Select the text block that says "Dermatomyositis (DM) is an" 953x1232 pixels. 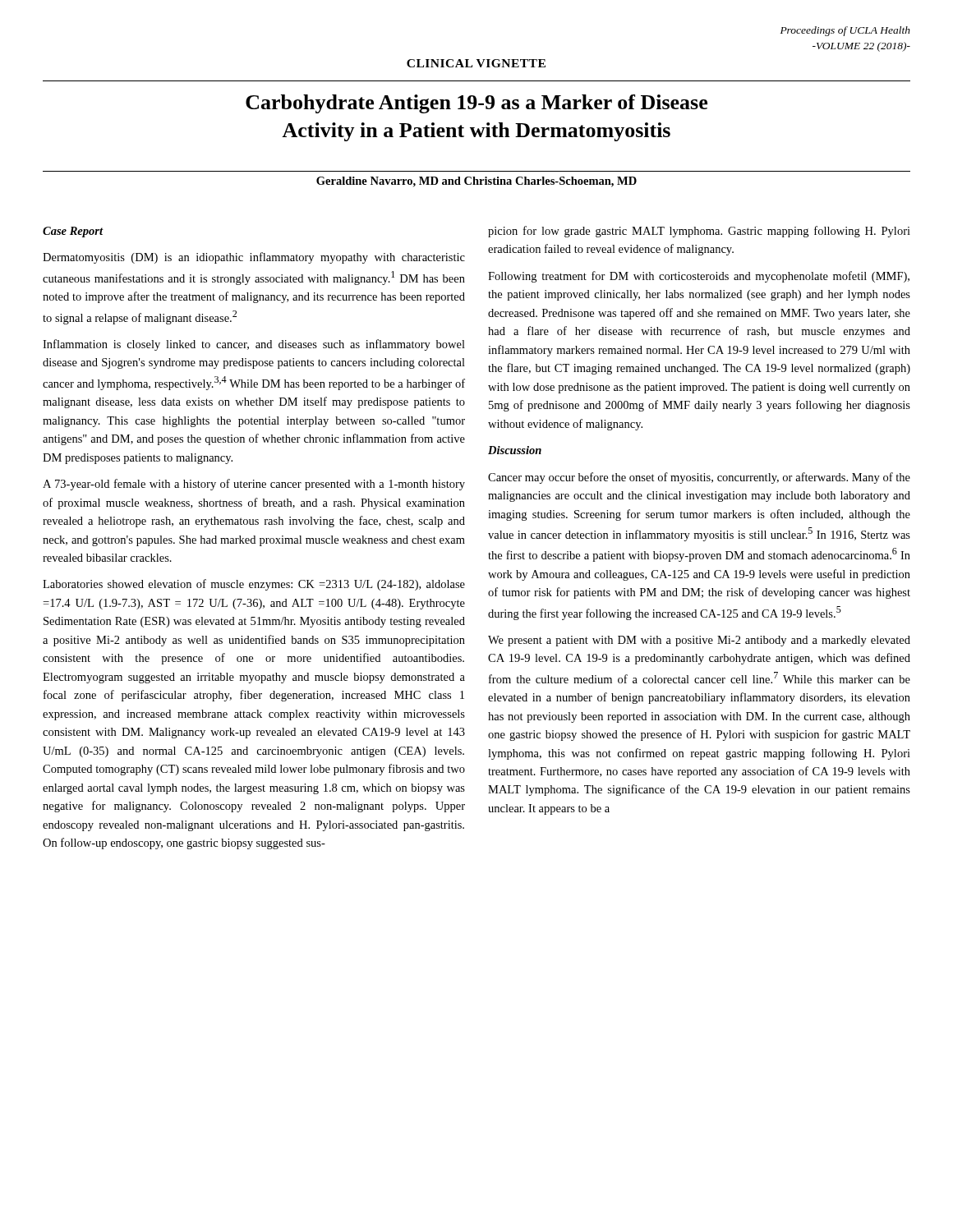click(x=254, y=287)
